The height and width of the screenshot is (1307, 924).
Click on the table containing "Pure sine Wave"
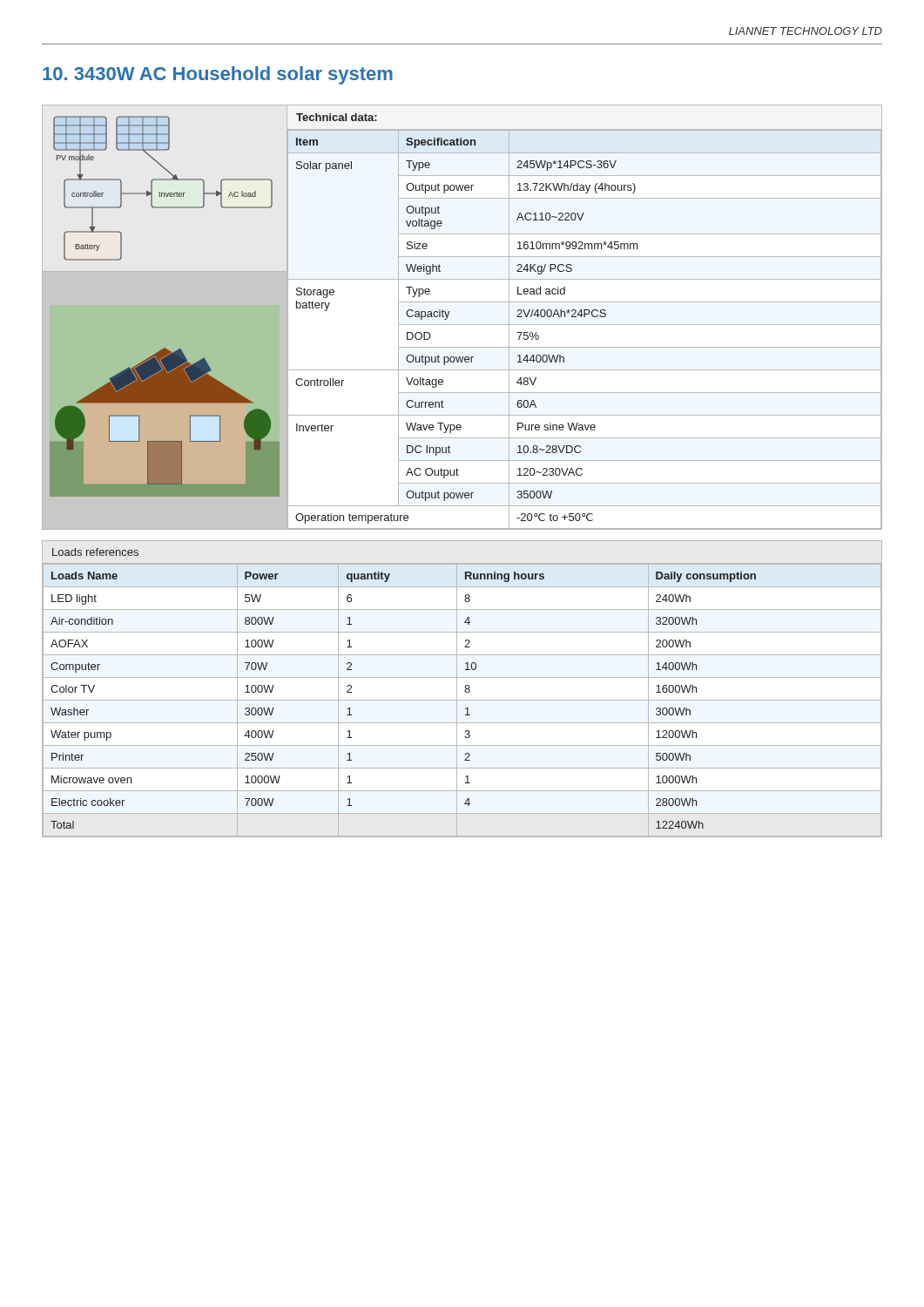(584, 317)
